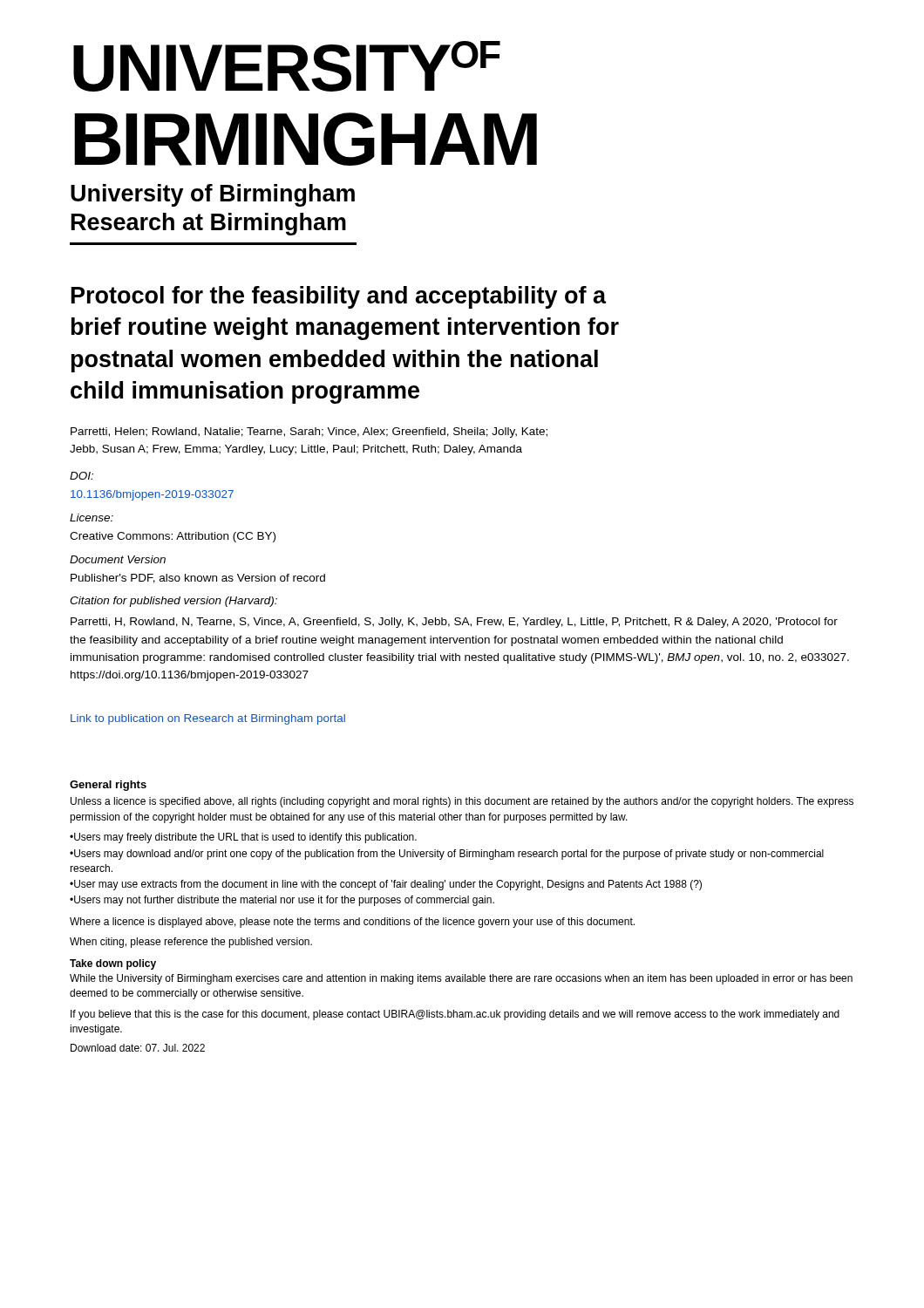Where is the passage that starts "When citing, please reference"?

point(191,942)
